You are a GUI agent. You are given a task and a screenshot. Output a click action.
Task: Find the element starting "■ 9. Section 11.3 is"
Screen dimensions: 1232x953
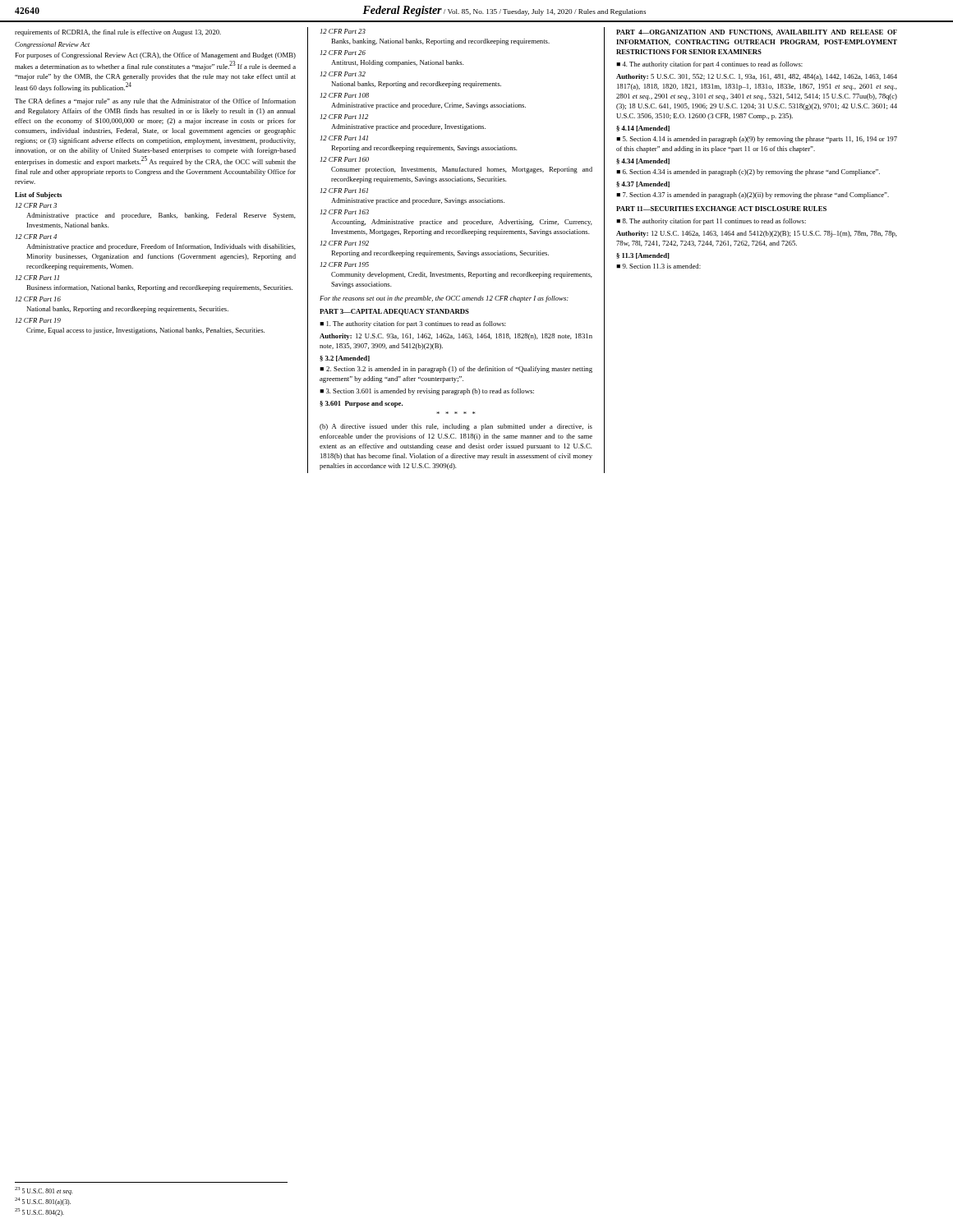tap(659, 266)
